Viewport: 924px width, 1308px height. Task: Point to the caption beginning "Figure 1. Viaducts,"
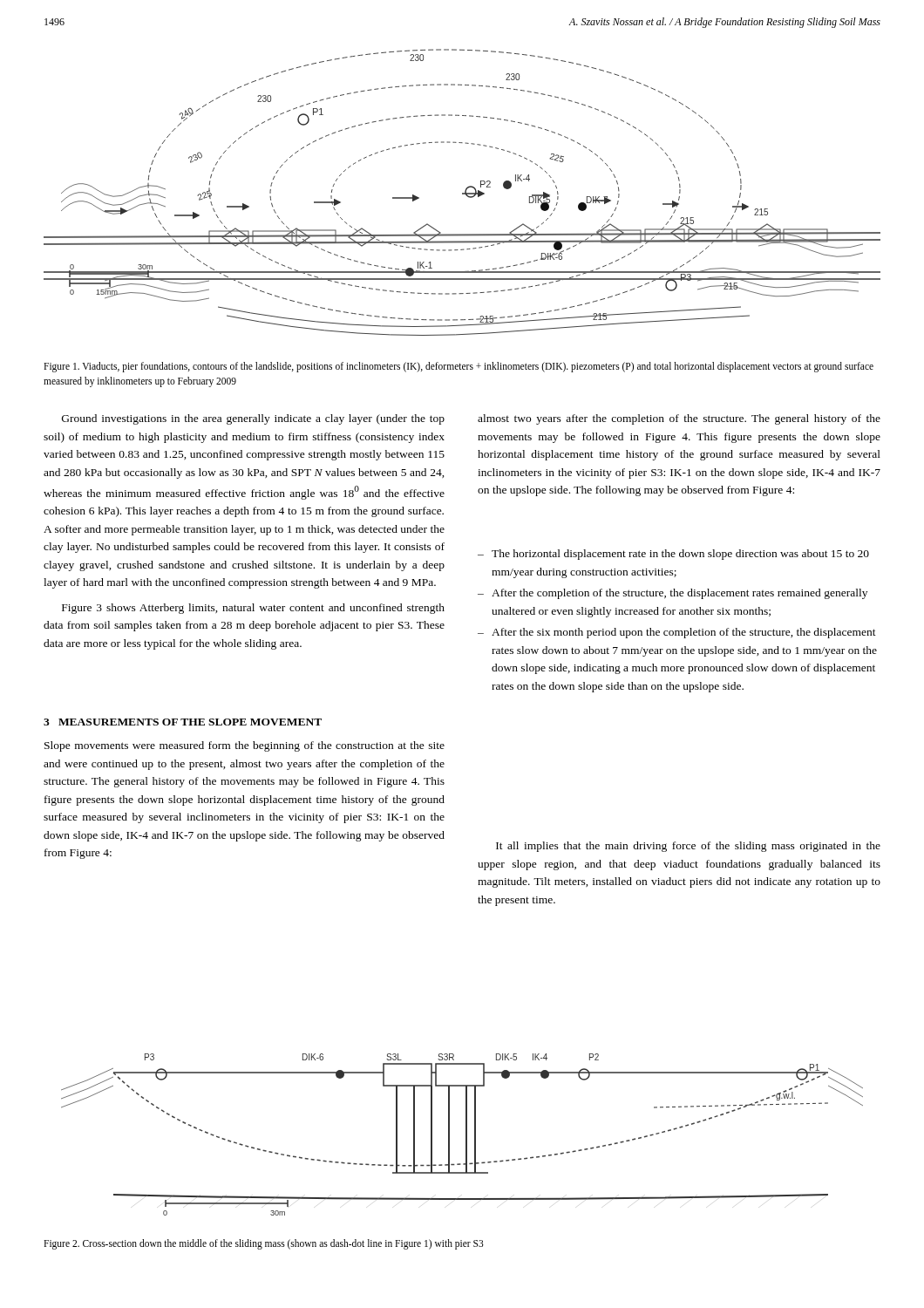point(459,373)
